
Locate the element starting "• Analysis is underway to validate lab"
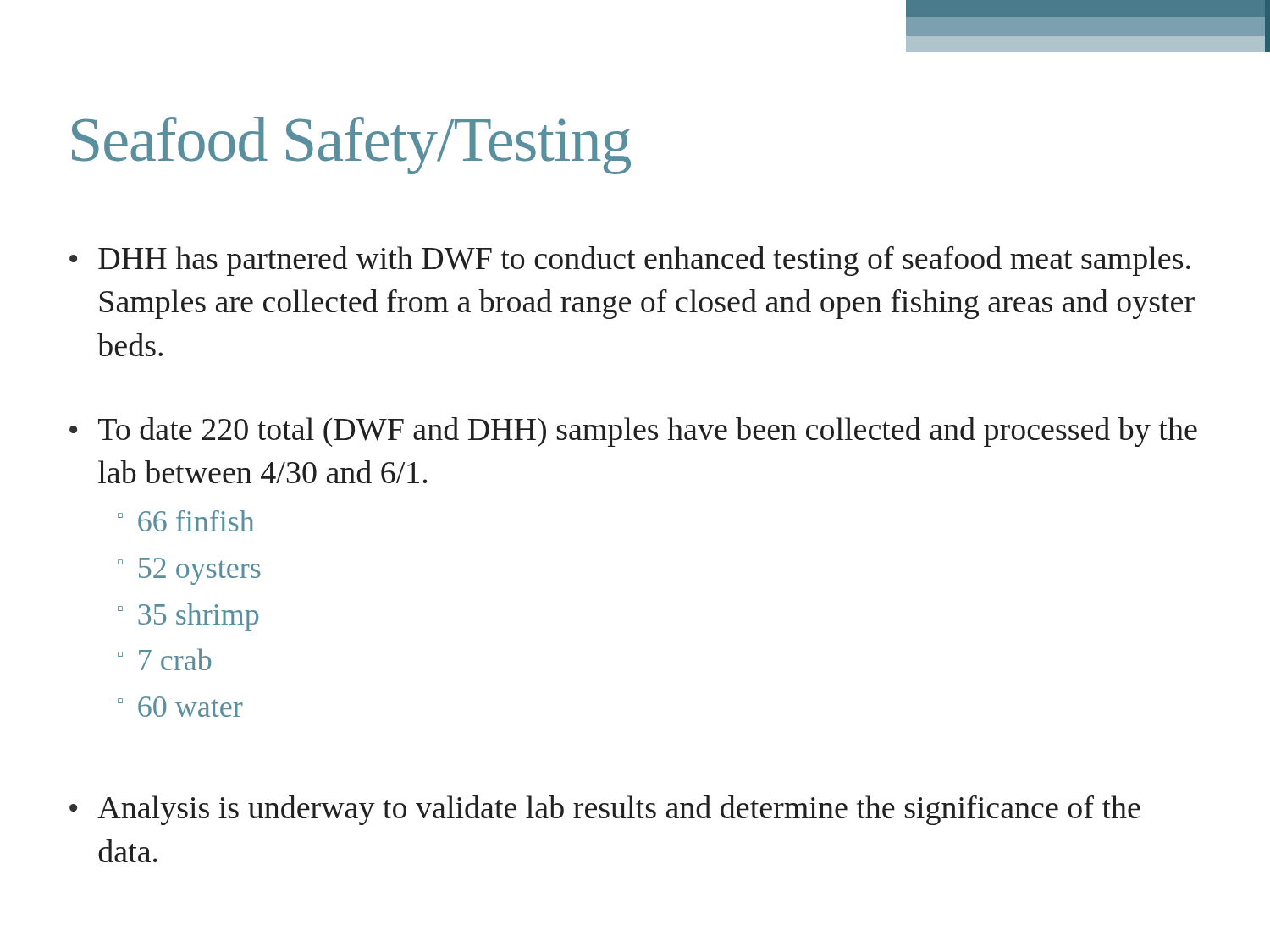click(x=635, y=830)
